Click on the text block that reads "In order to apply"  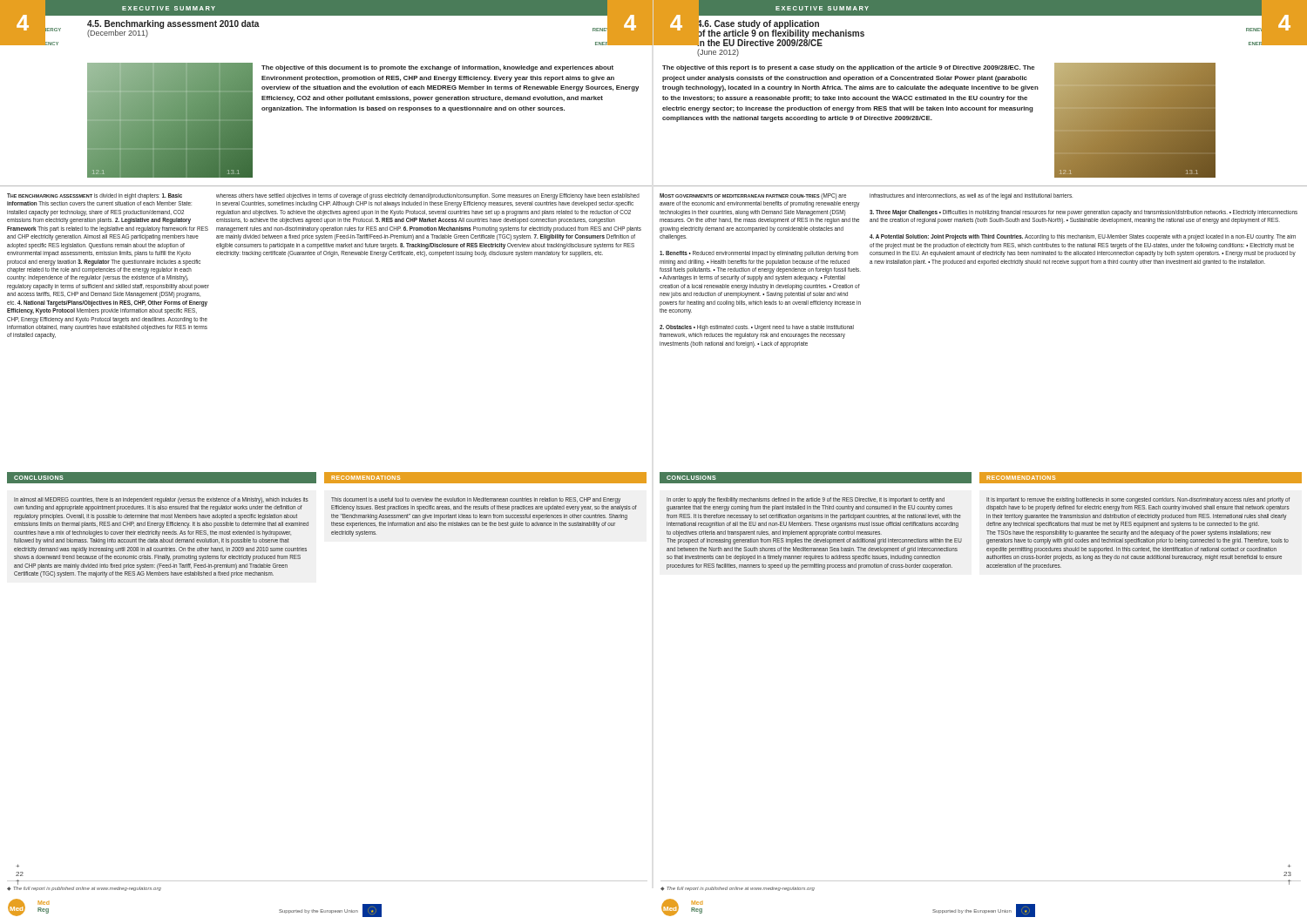[814, 532]
